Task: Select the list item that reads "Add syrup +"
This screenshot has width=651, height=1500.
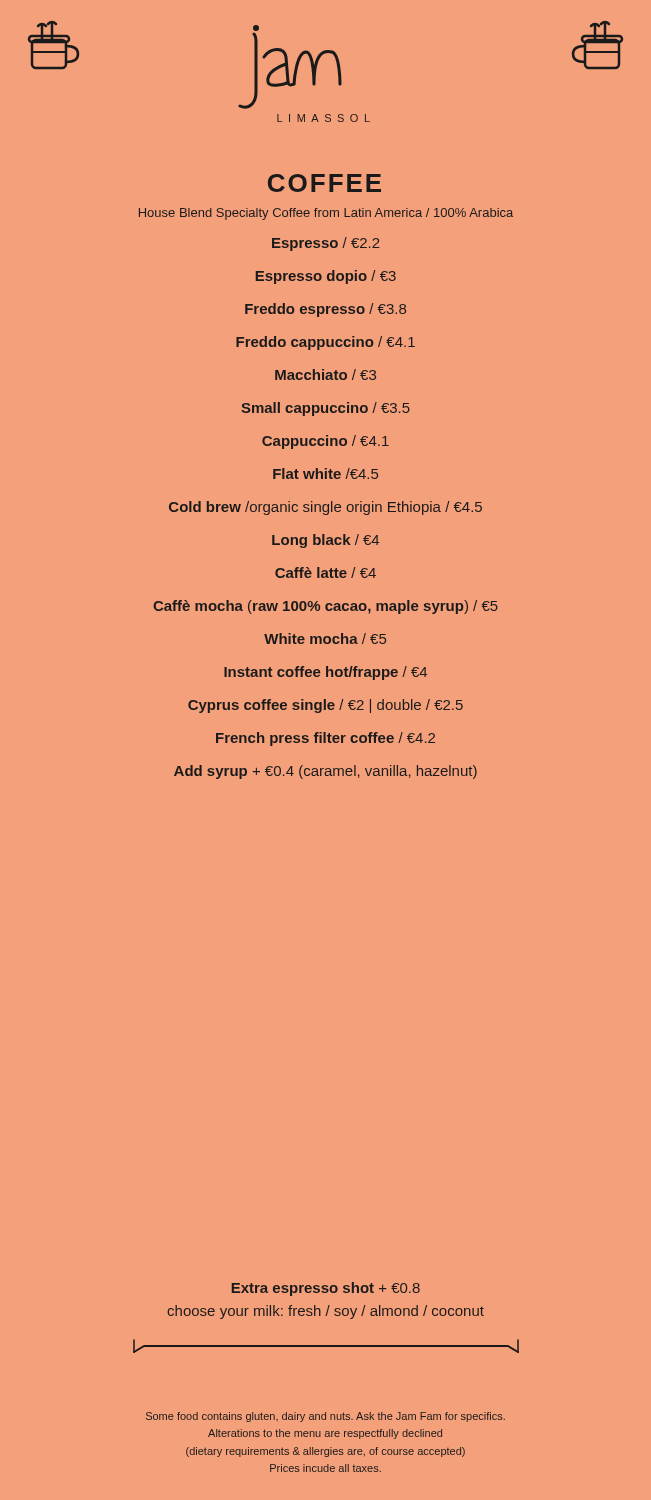Action: tap(326, 771)
